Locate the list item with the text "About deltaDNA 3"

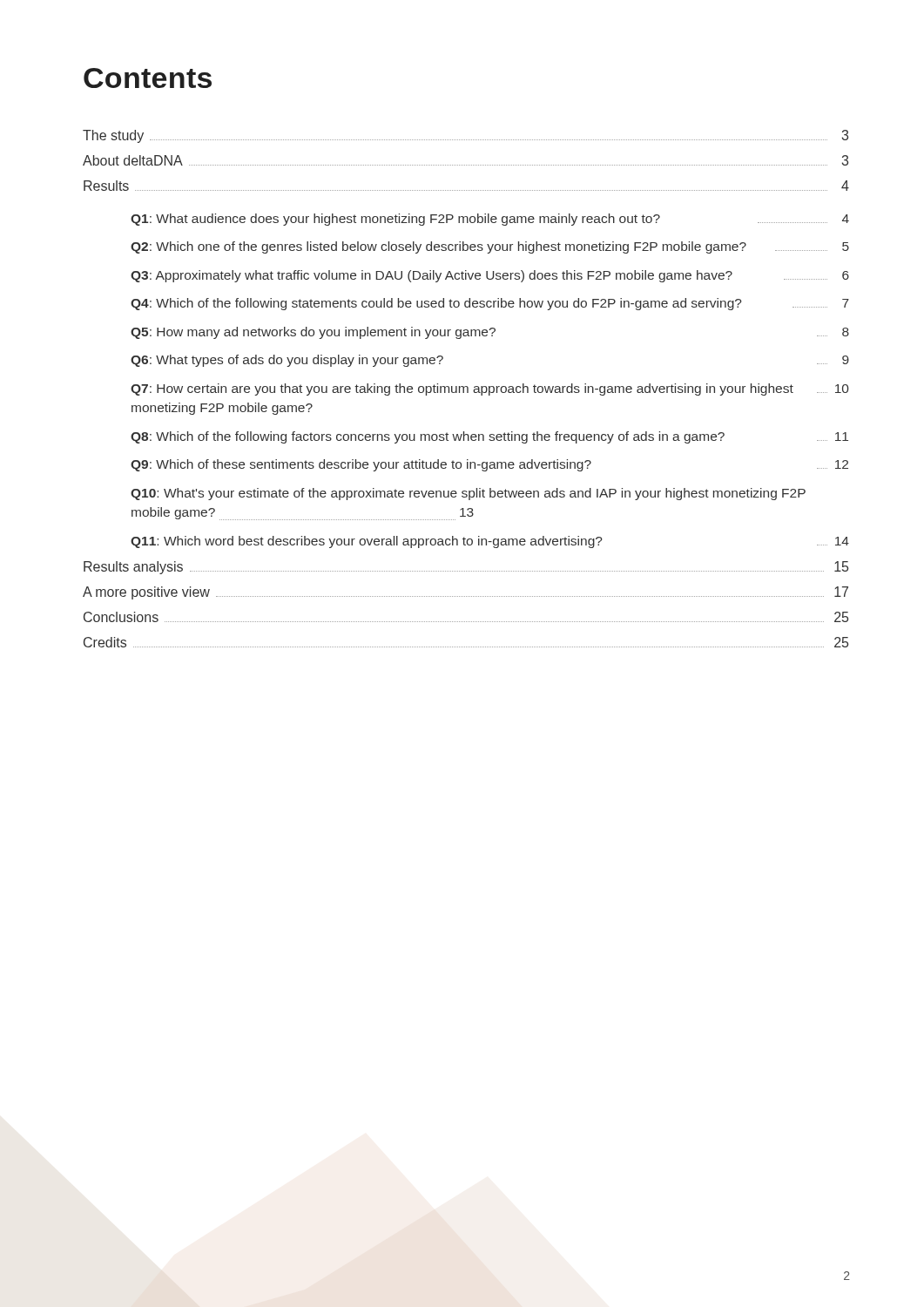pos(466,161)
